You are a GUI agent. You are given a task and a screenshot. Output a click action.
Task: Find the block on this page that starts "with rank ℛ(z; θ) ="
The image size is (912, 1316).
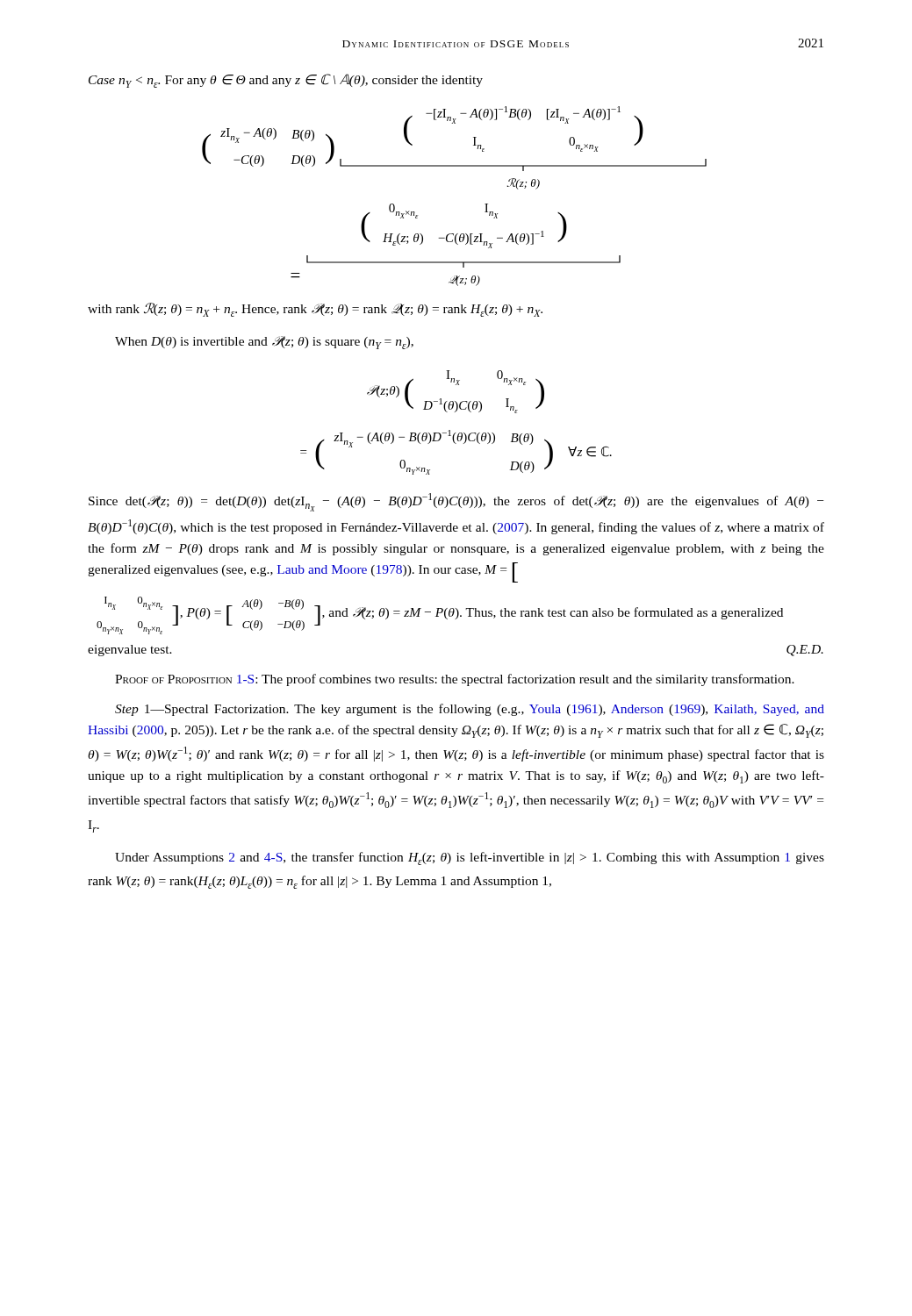(x=315, y=310)
